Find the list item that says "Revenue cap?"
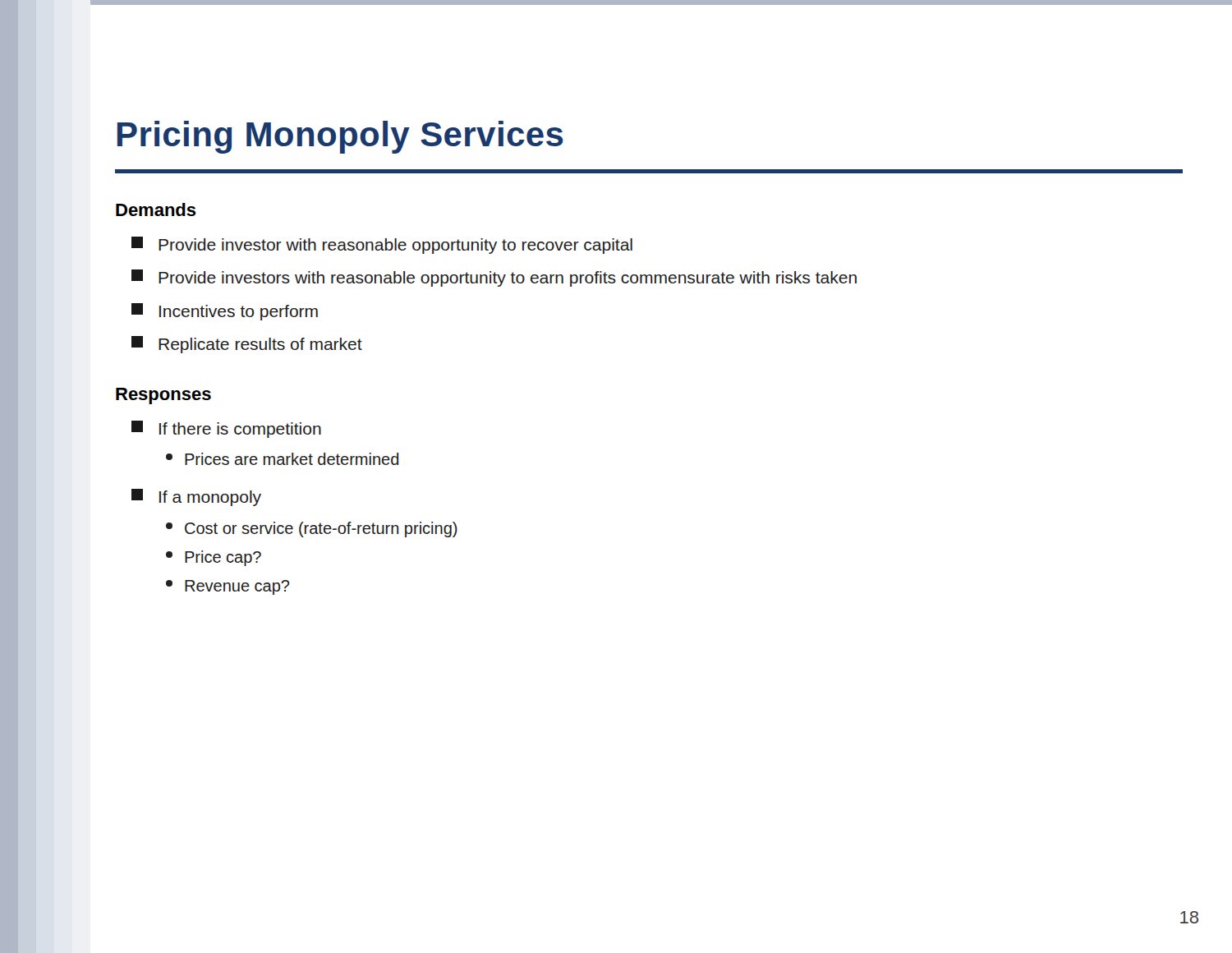Screen dimensions: 953x1232 click(x=228, y=586)
